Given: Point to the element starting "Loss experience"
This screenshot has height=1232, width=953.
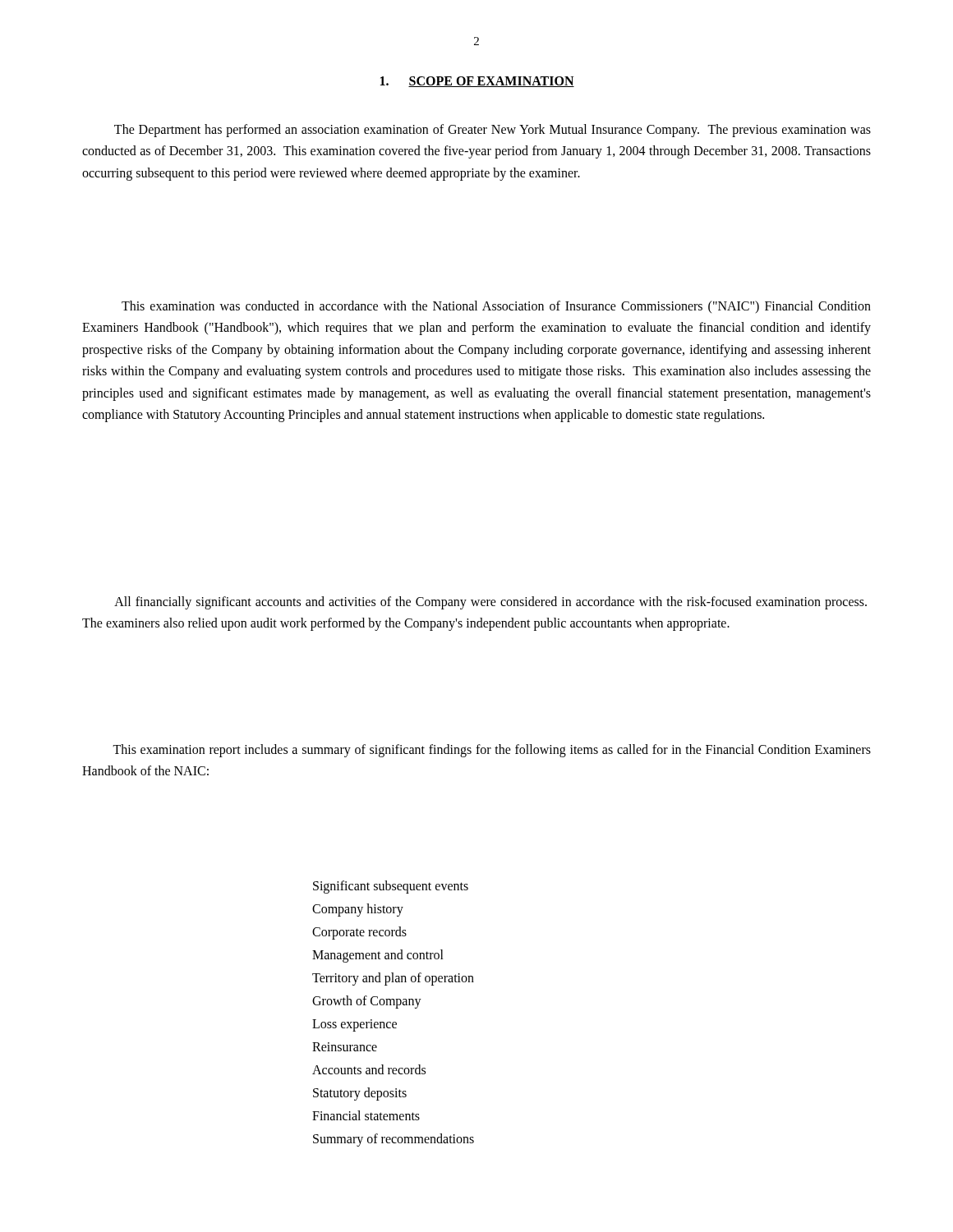Looking at the screenshot, I should tap(355, 1024).
